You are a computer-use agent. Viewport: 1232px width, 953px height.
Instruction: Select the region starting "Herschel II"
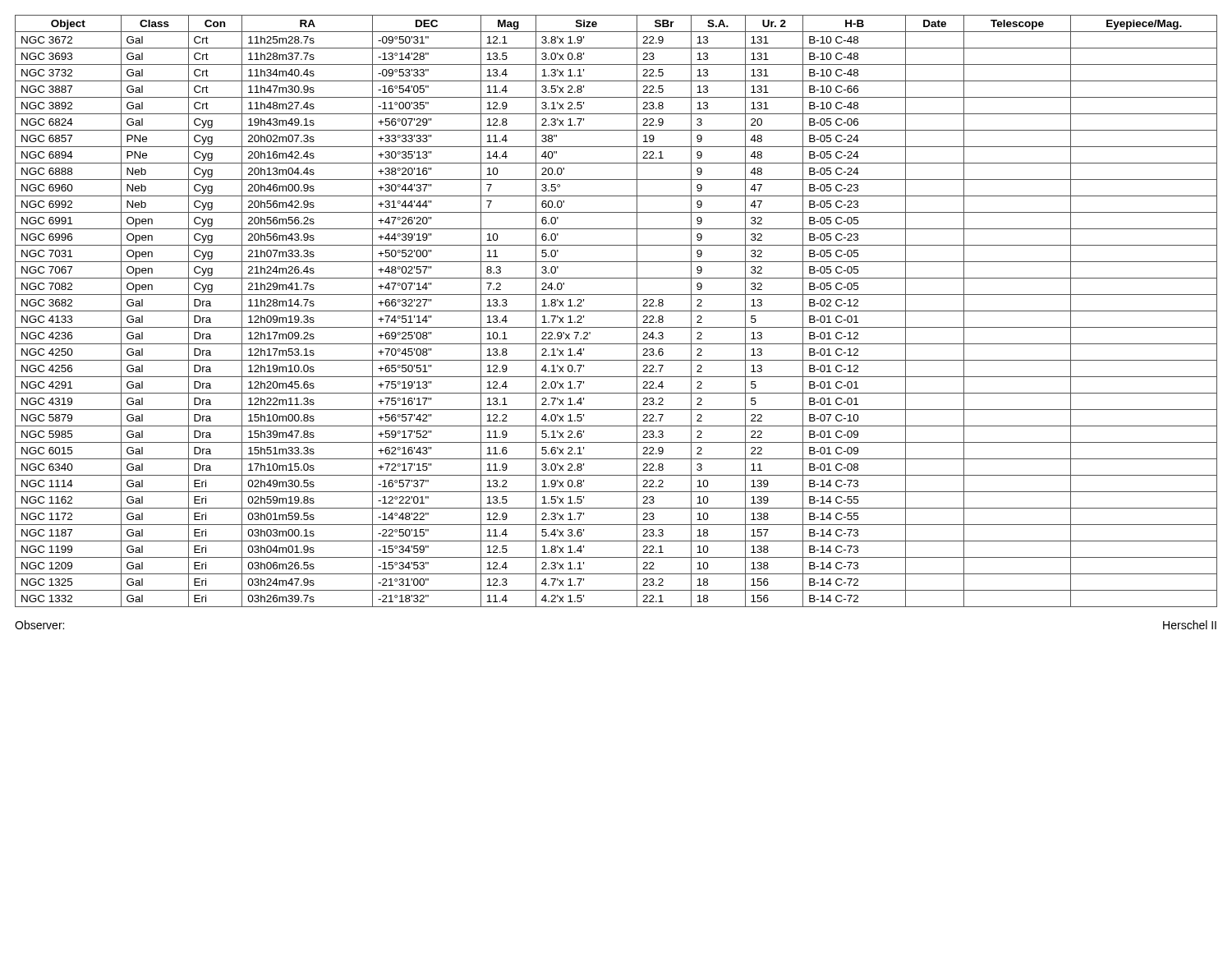[1190, 625]
